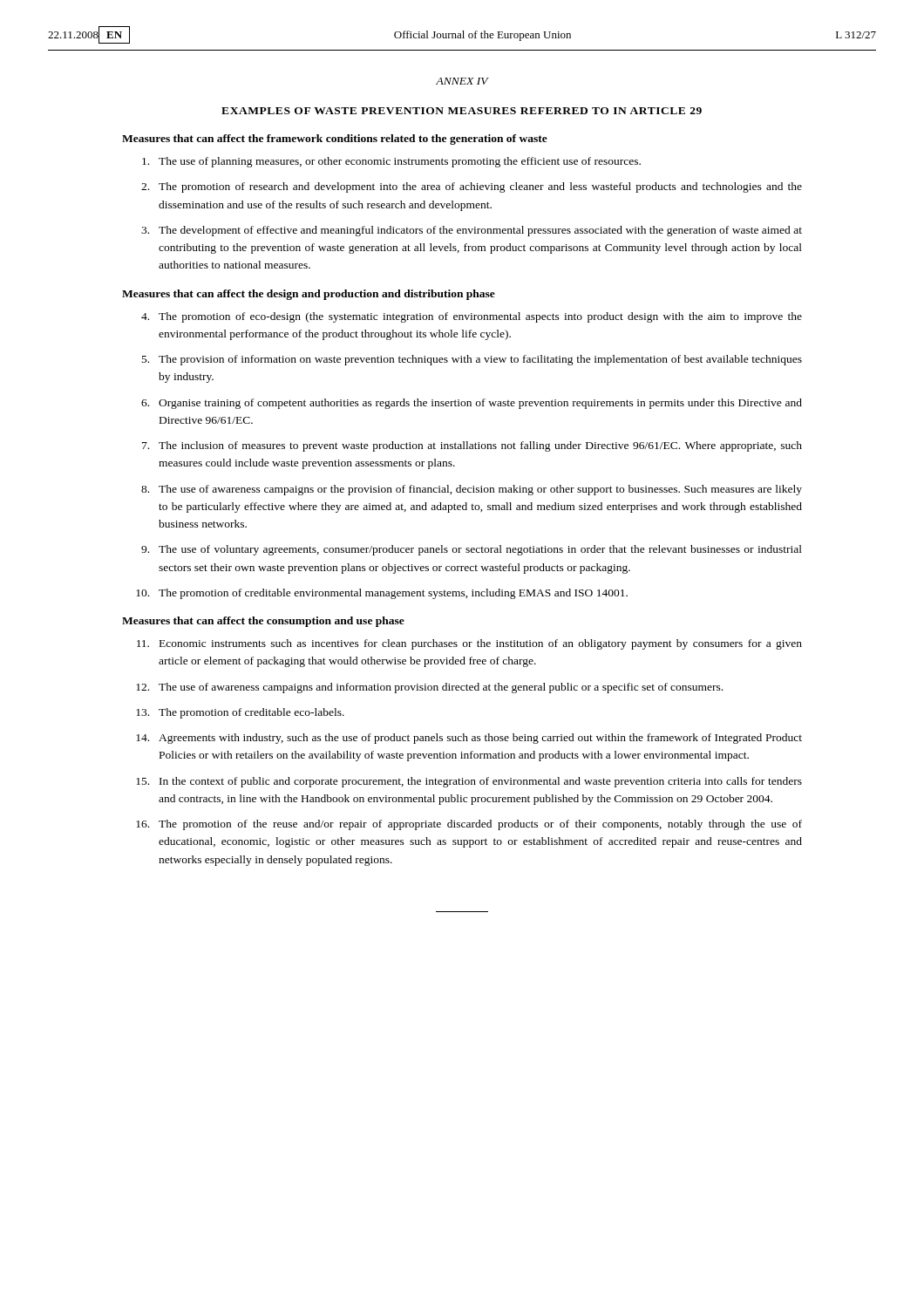
Task: Locate the text starting "10. The promotion of"
Action: (x=462, y=593)
